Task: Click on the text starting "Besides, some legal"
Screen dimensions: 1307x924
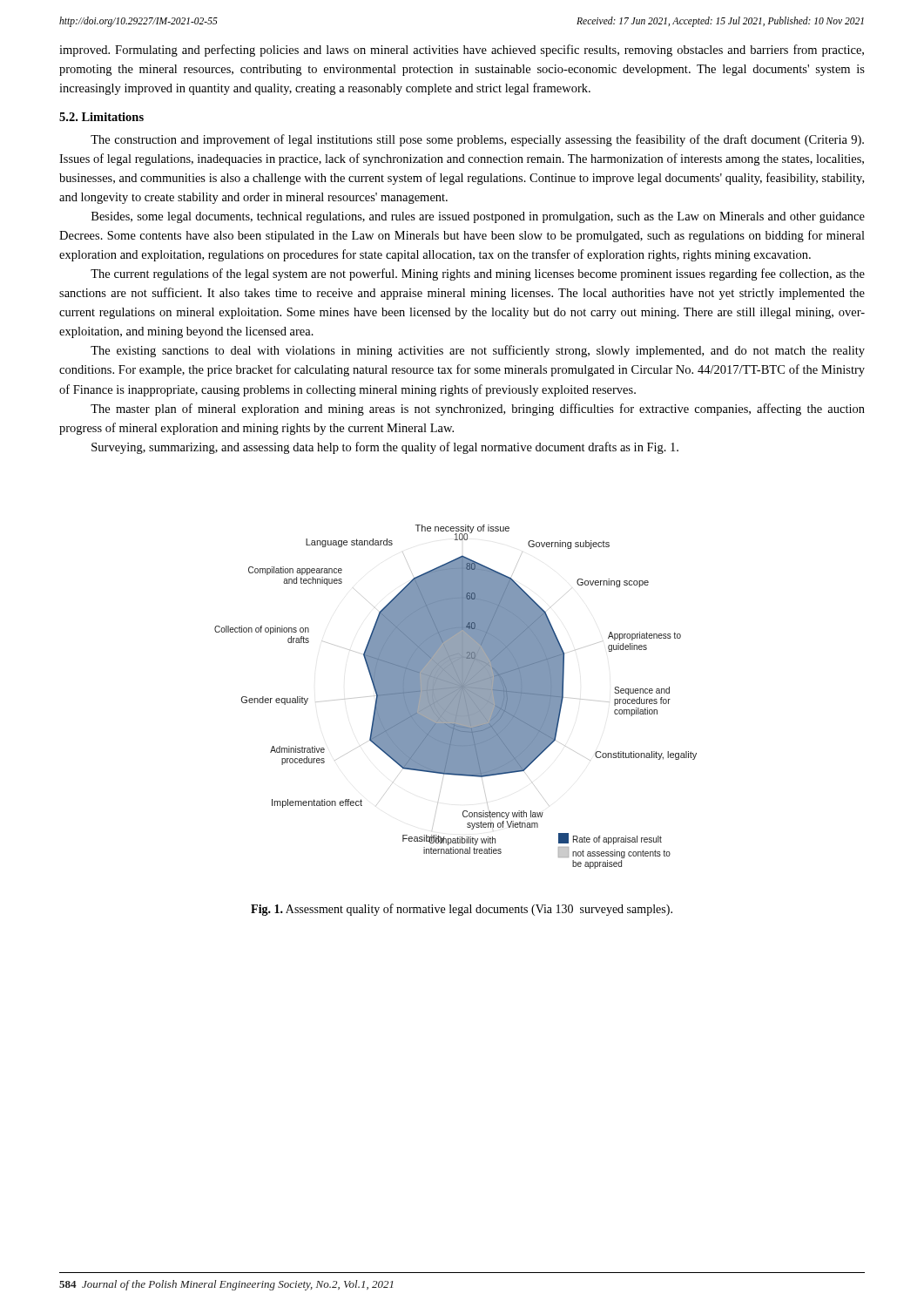Action: (462, 235)
